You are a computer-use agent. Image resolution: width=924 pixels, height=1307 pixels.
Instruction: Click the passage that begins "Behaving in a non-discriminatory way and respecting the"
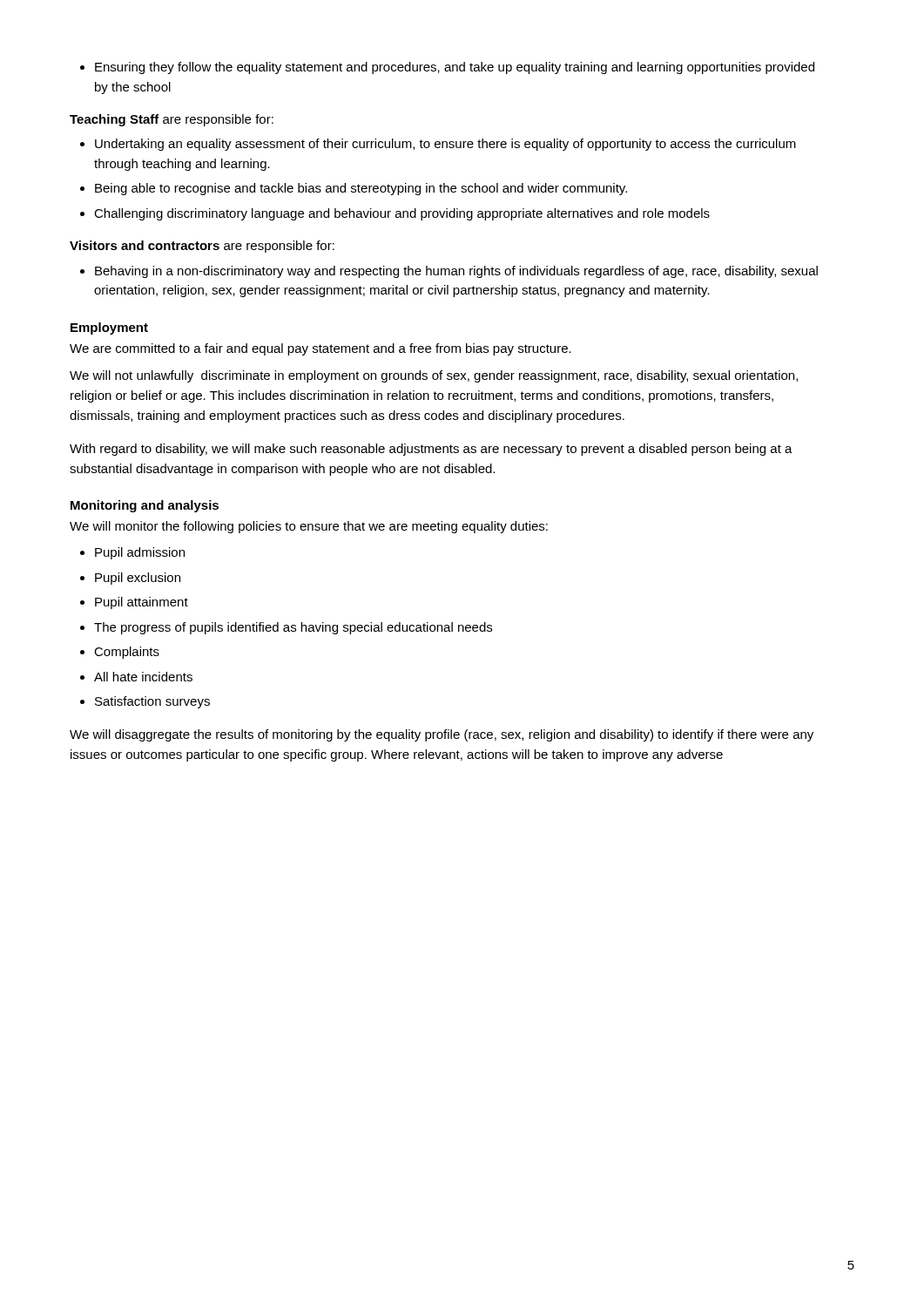(x=444, y=281)
